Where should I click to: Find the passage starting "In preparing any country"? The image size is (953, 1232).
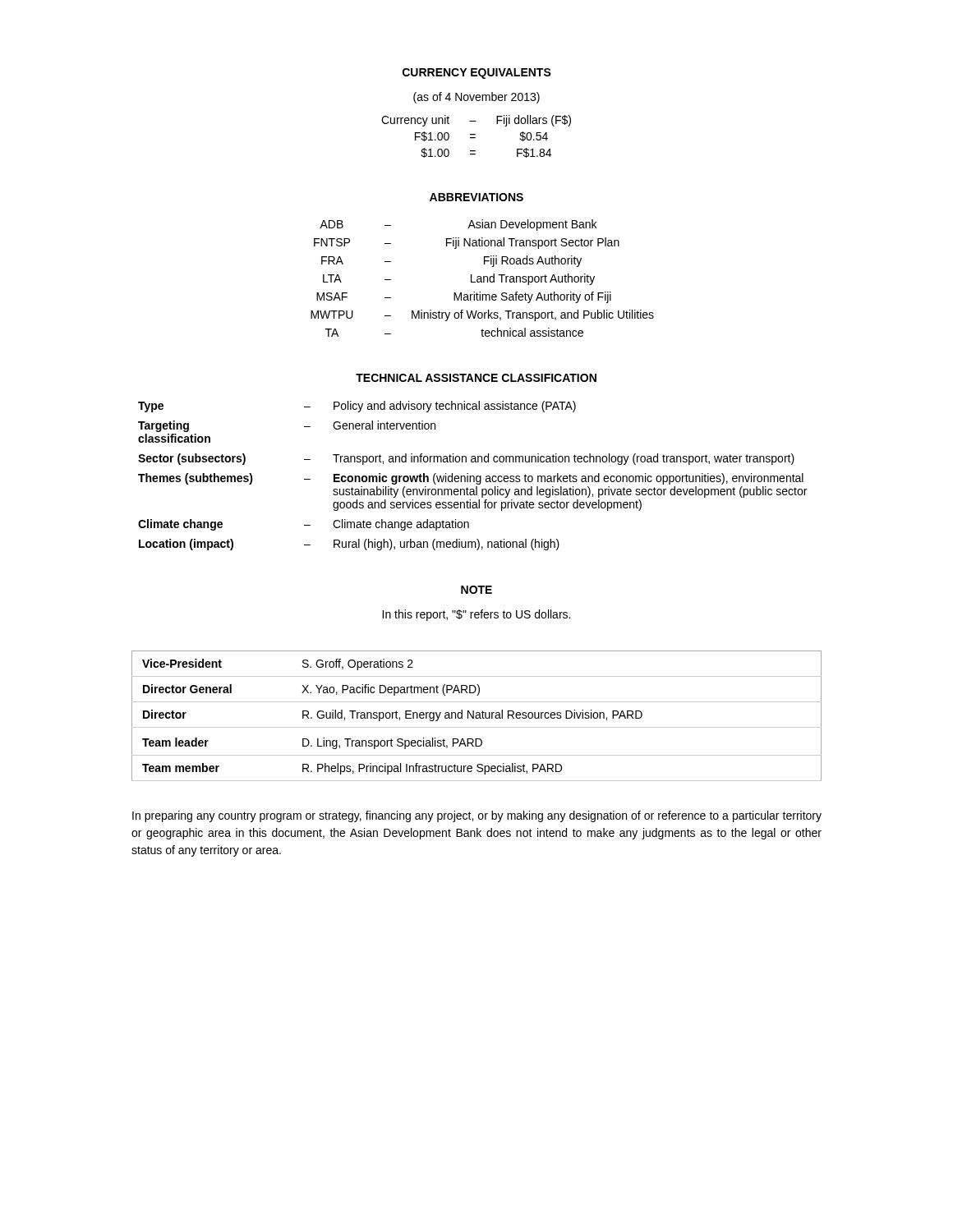coord(476,833)
